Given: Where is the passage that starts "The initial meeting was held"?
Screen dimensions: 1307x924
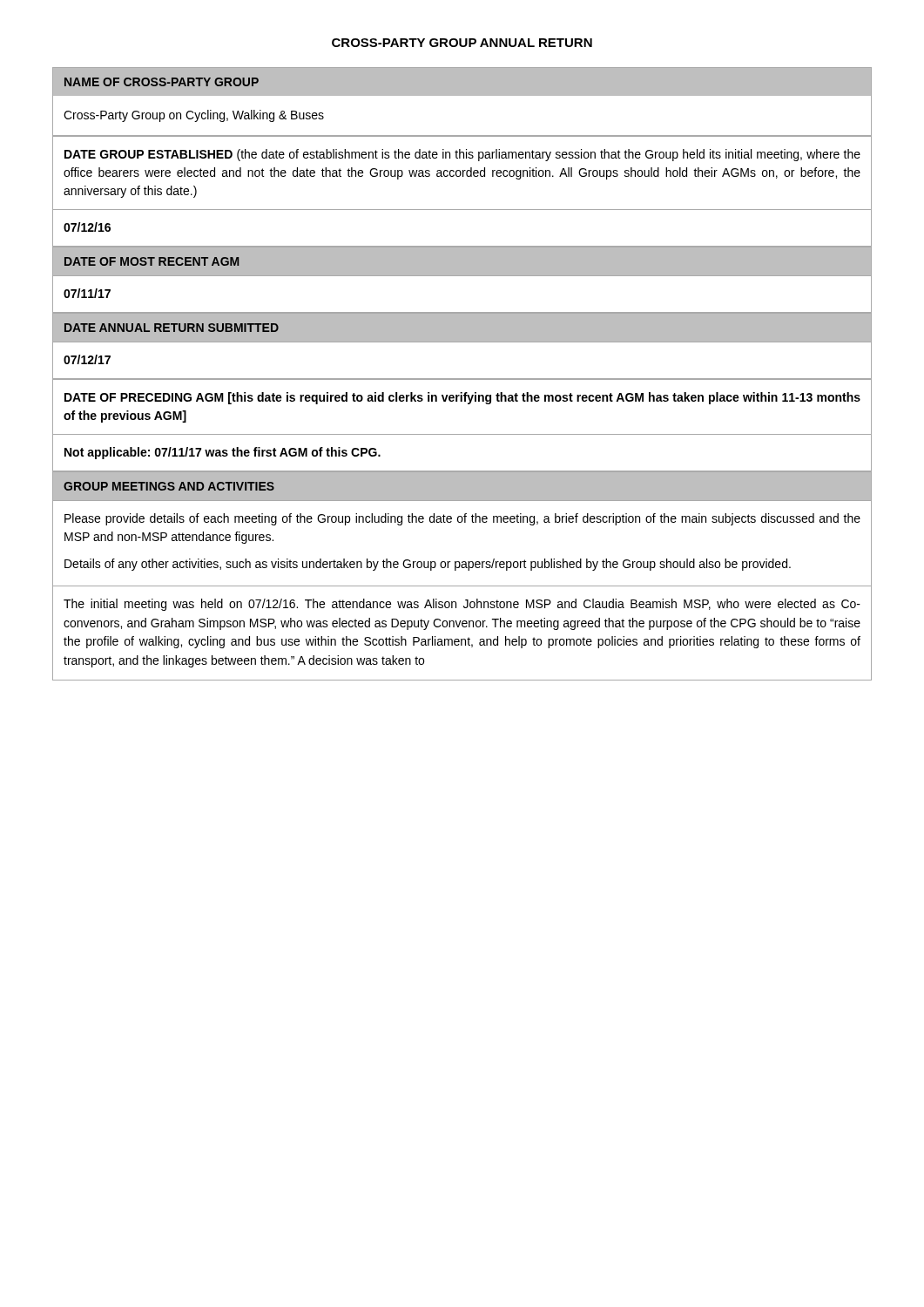Looking at the screenshot, I should pos(462,632).
